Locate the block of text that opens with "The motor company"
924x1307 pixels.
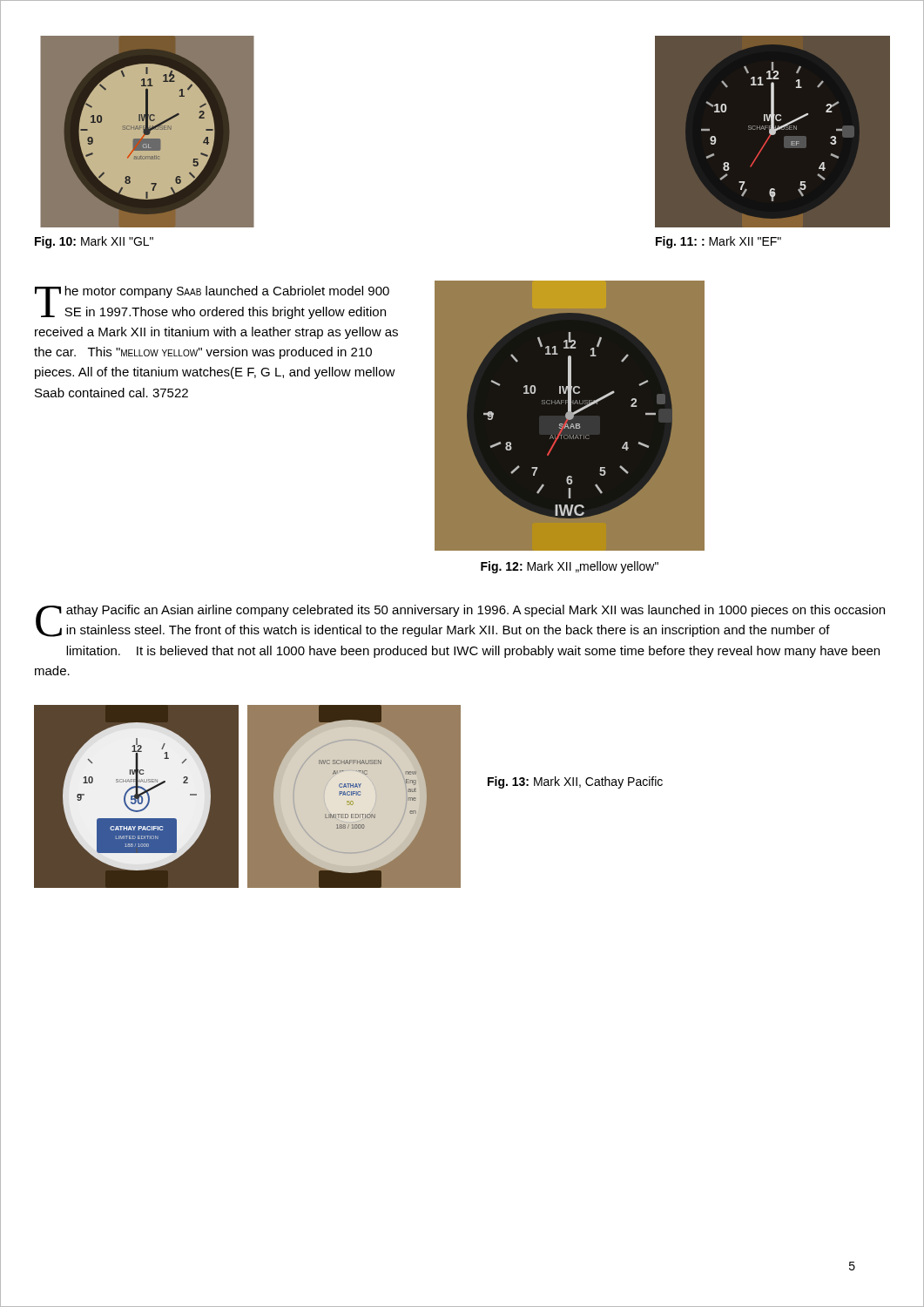click(x=216, y=340)
